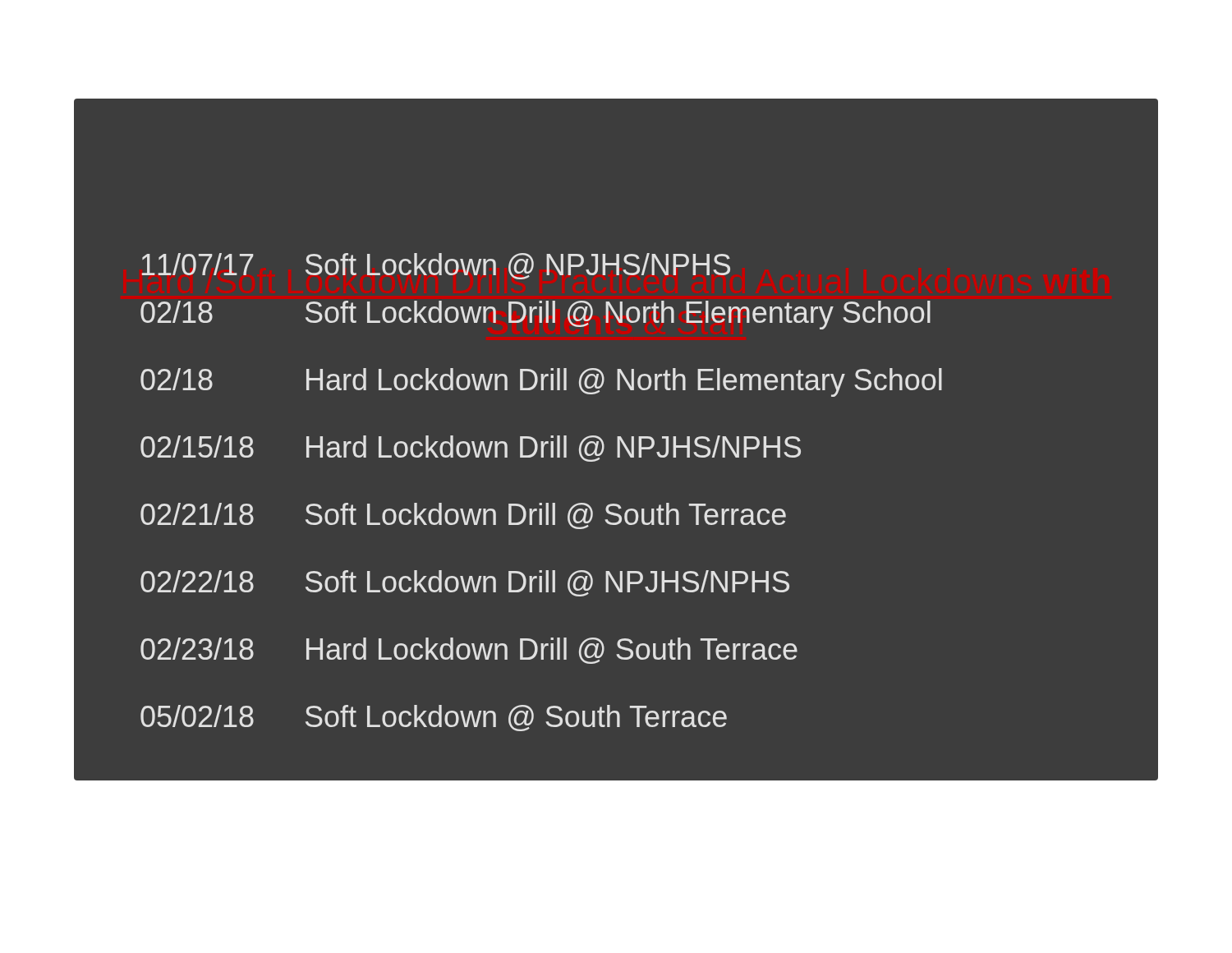The width and height of the screenshot is (1232, 953).
Task: Point to the block beginning "02/18 Hard Lockdown Drill"
Action: coord(542,380)
